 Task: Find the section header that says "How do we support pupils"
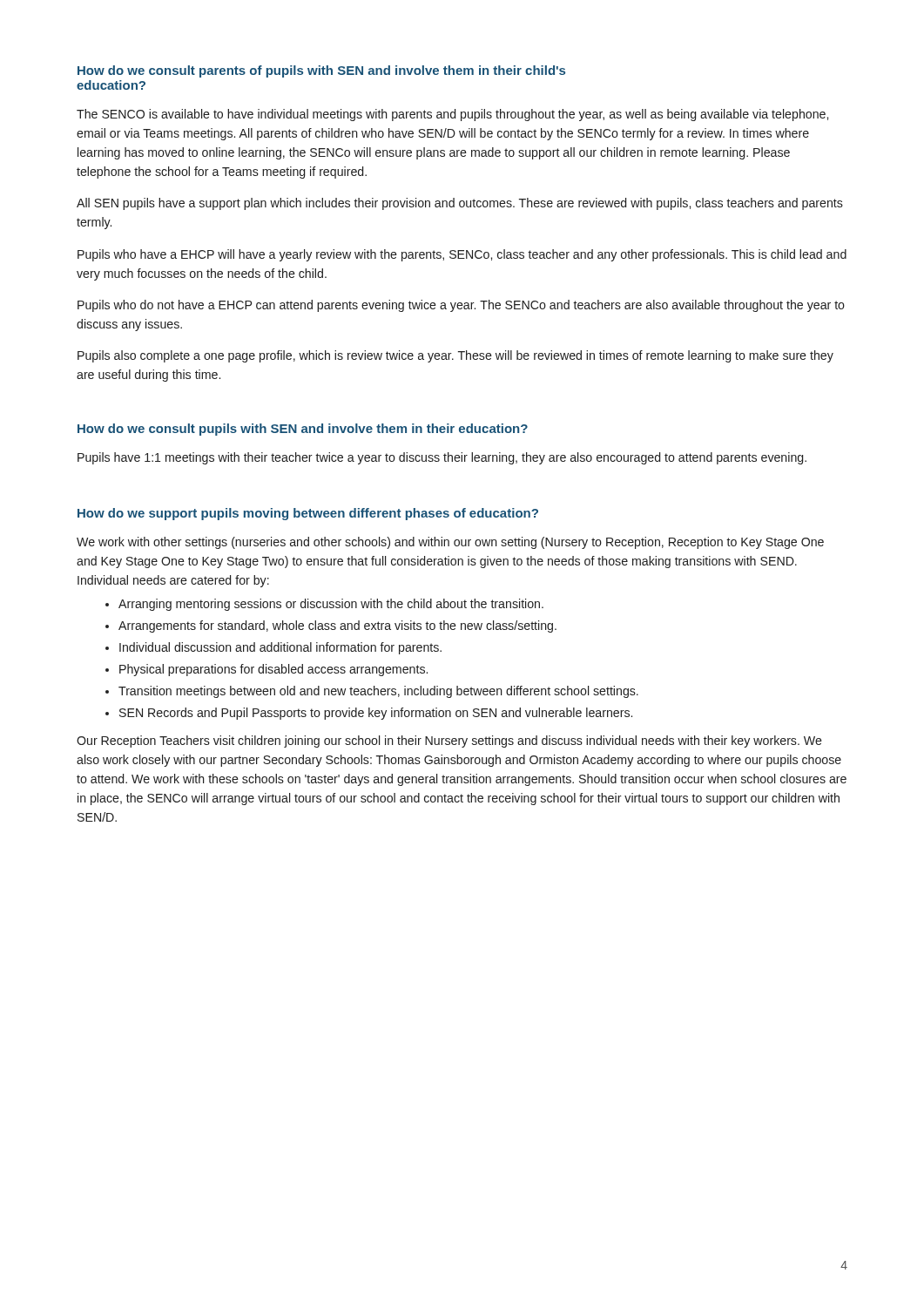pos(462,513)
